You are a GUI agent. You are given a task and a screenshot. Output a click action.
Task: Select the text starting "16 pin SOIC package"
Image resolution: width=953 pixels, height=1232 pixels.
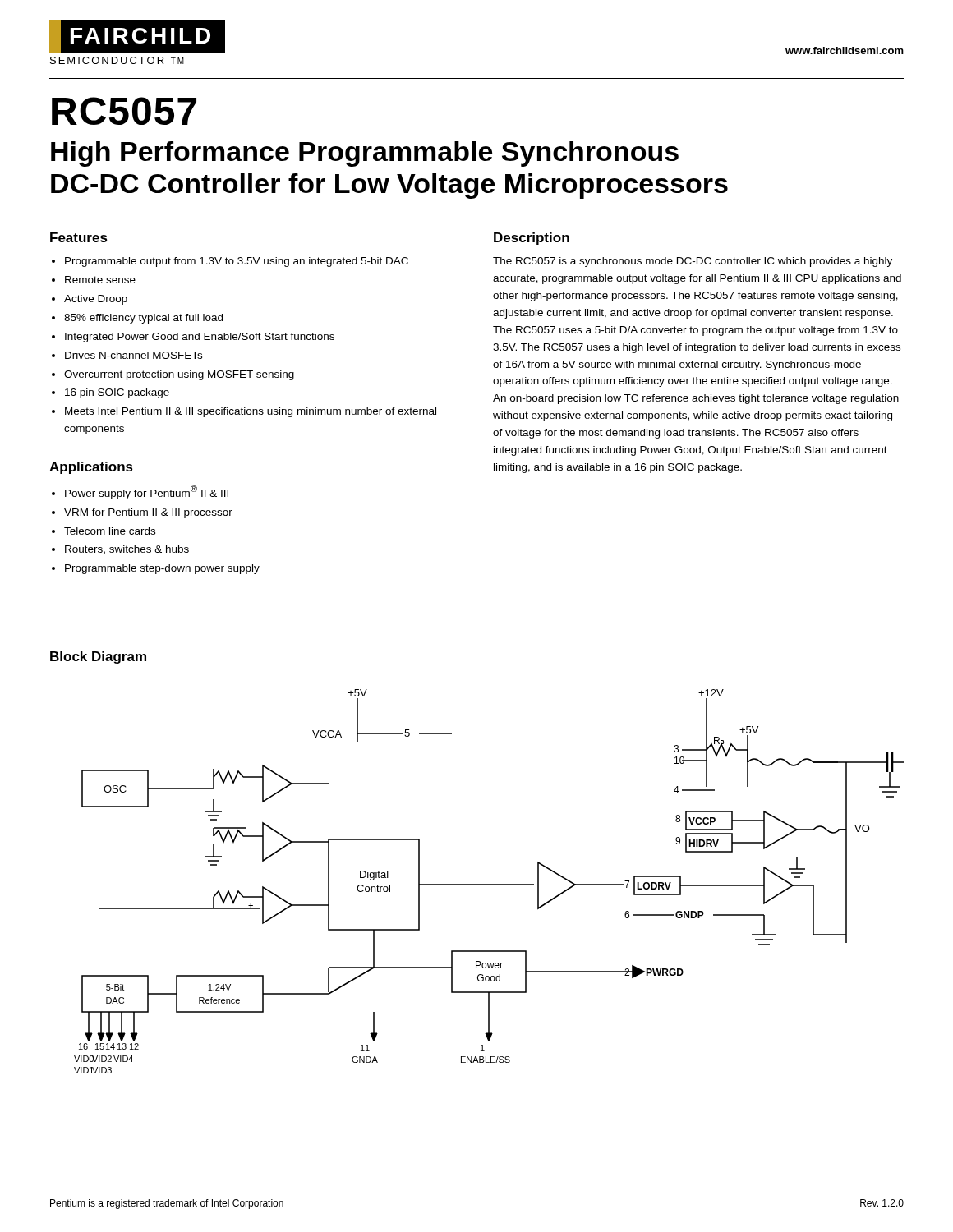pos(117,393)
